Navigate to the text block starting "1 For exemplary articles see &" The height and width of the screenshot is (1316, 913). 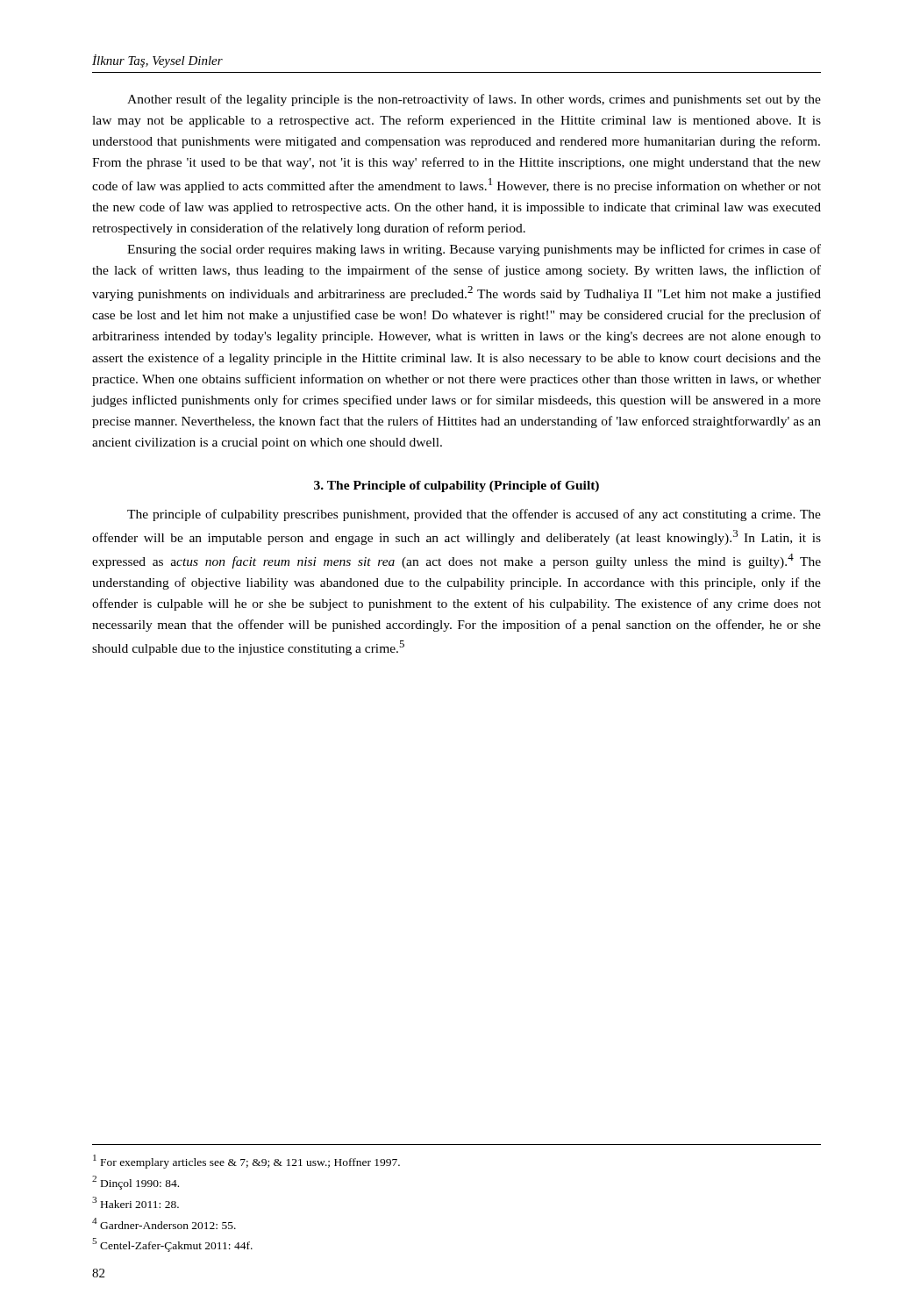click(246, 1162)
